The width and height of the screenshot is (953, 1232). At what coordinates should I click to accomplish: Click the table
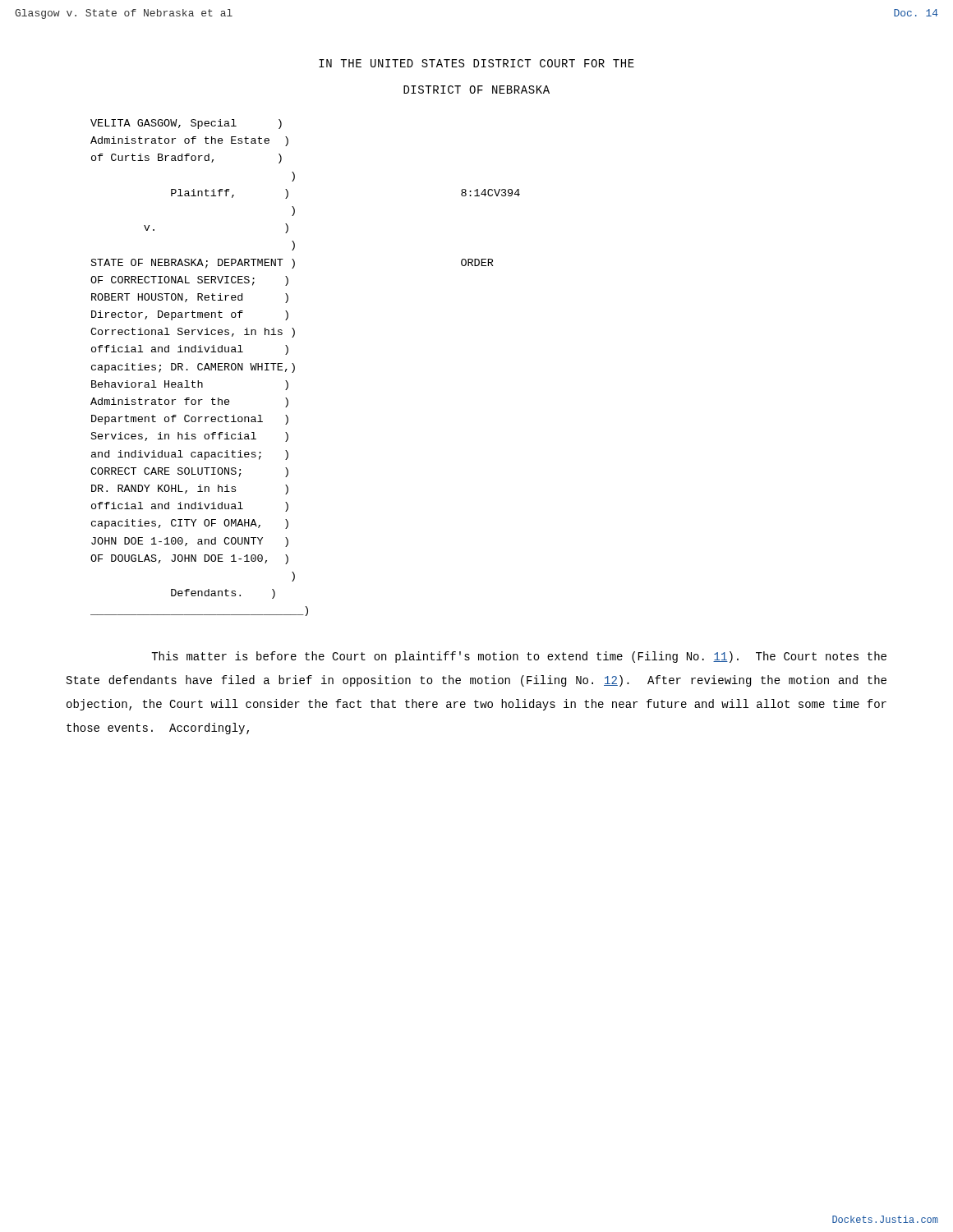tap(476, 367)
